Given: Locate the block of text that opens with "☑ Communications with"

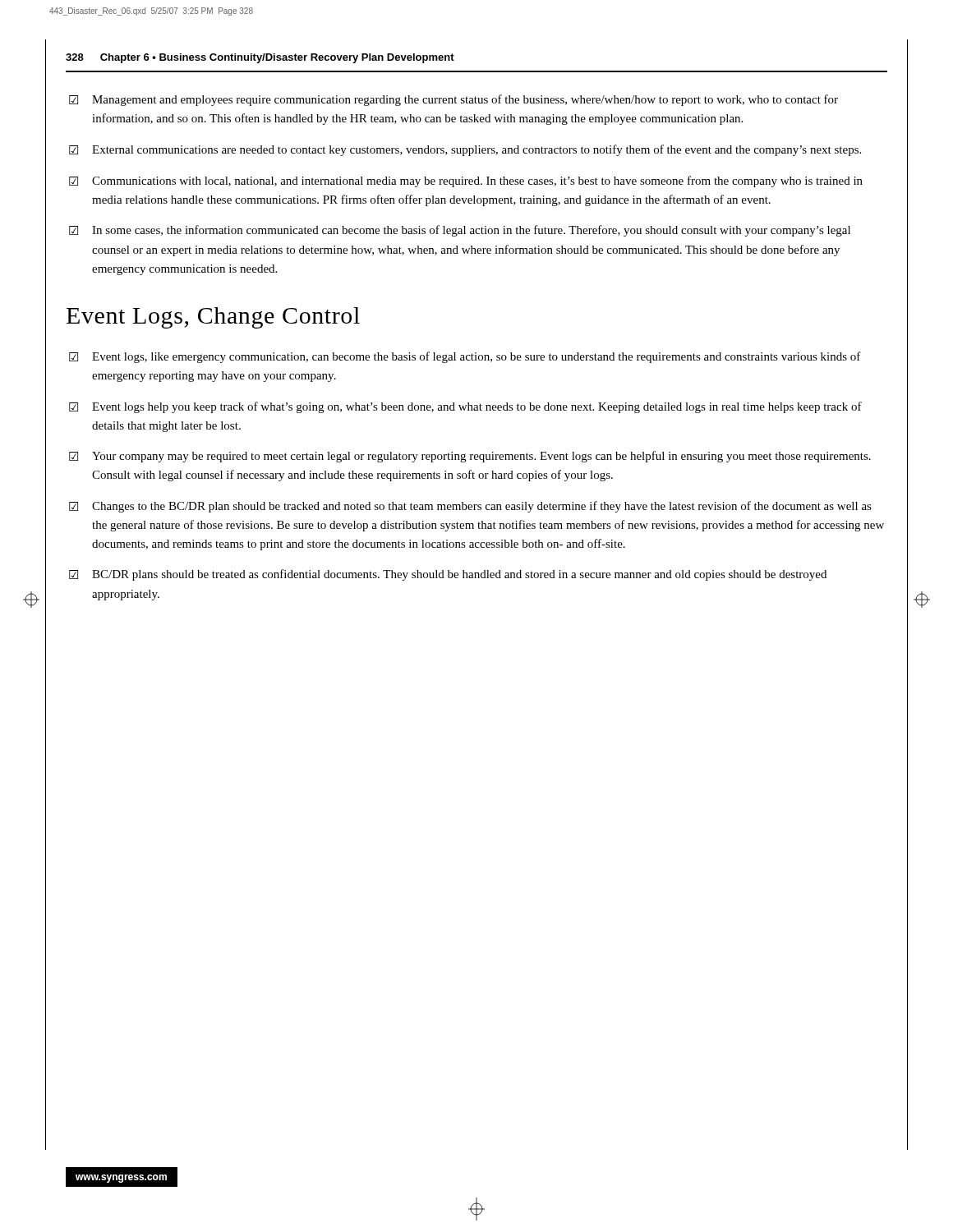Looking at the screenshot, I should coord(476,191).
